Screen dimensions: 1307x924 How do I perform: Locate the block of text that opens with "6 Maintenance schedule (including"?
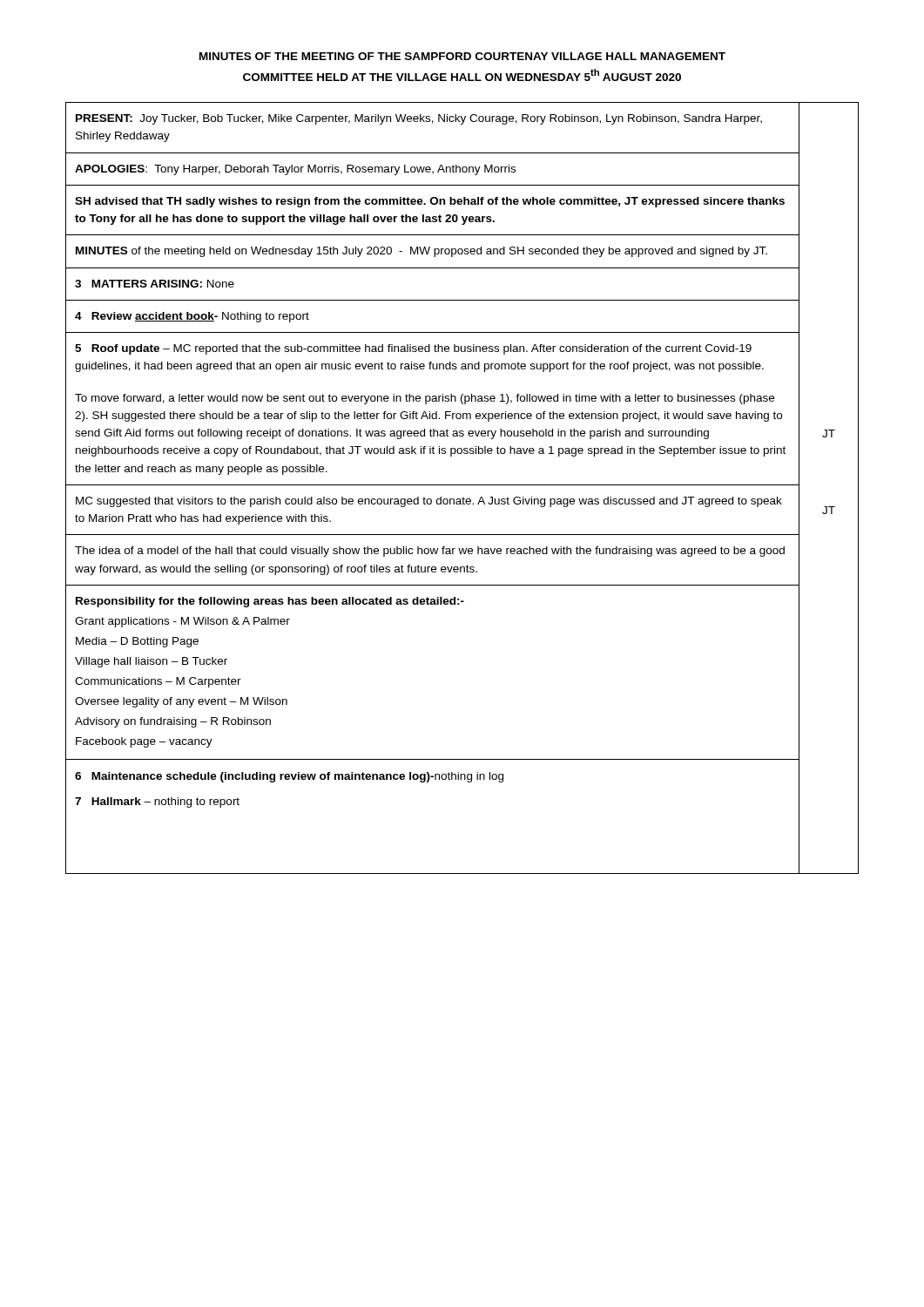pyautogui.click(x=290, y=776)
